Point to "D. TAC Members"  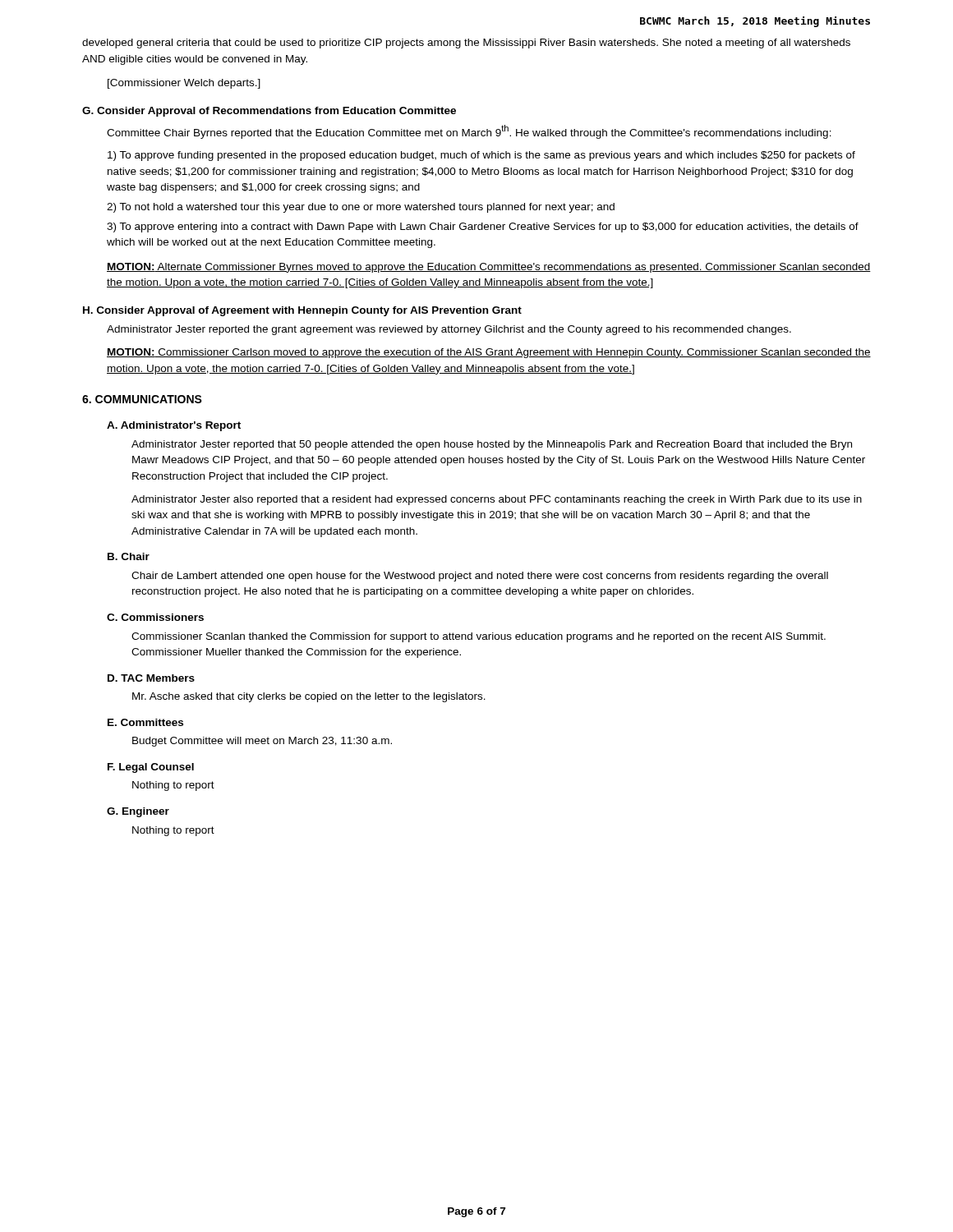click(151, 678)
